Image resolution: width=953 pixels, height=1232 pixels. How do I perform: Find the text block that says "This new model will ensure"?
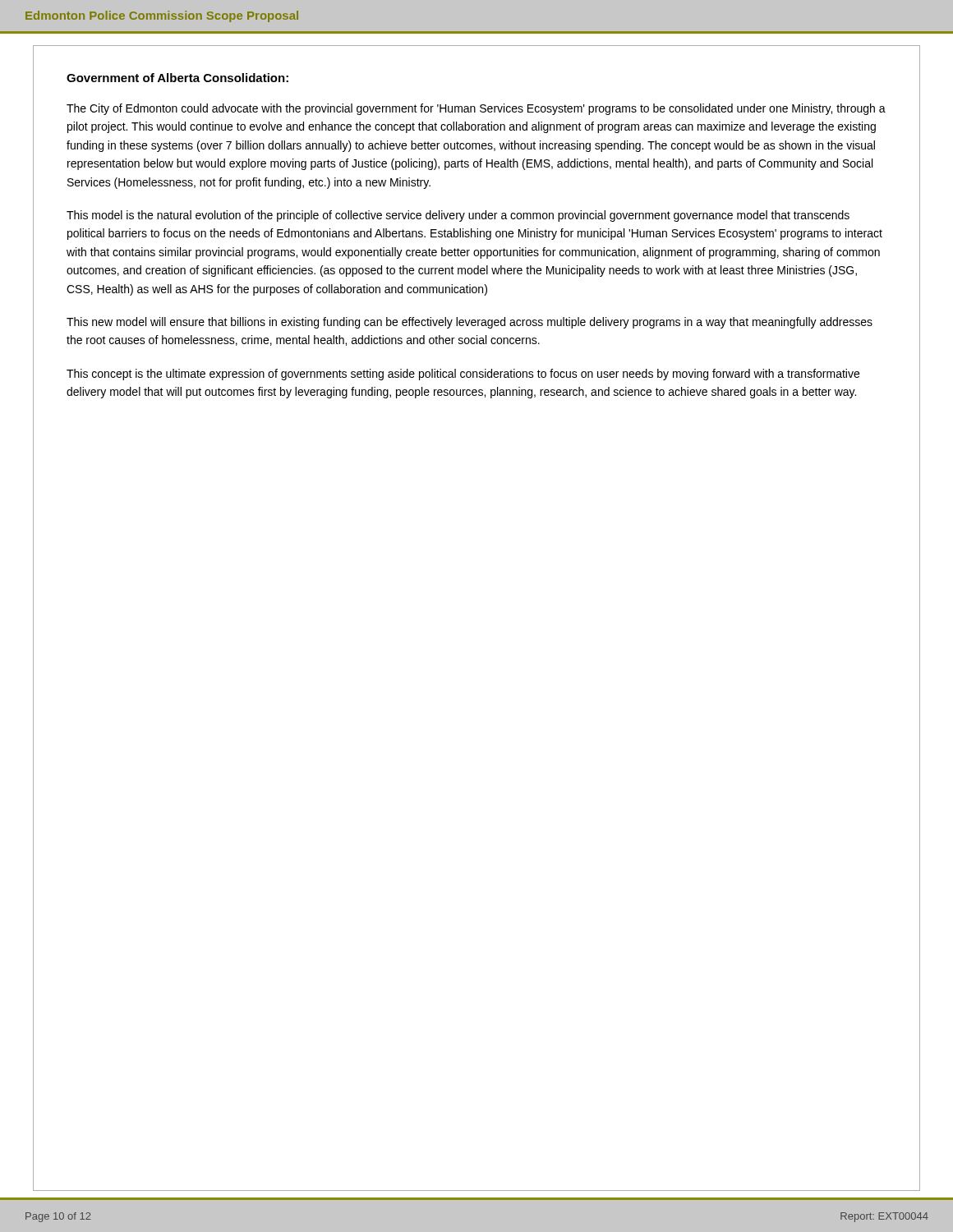tap(469, 331)
